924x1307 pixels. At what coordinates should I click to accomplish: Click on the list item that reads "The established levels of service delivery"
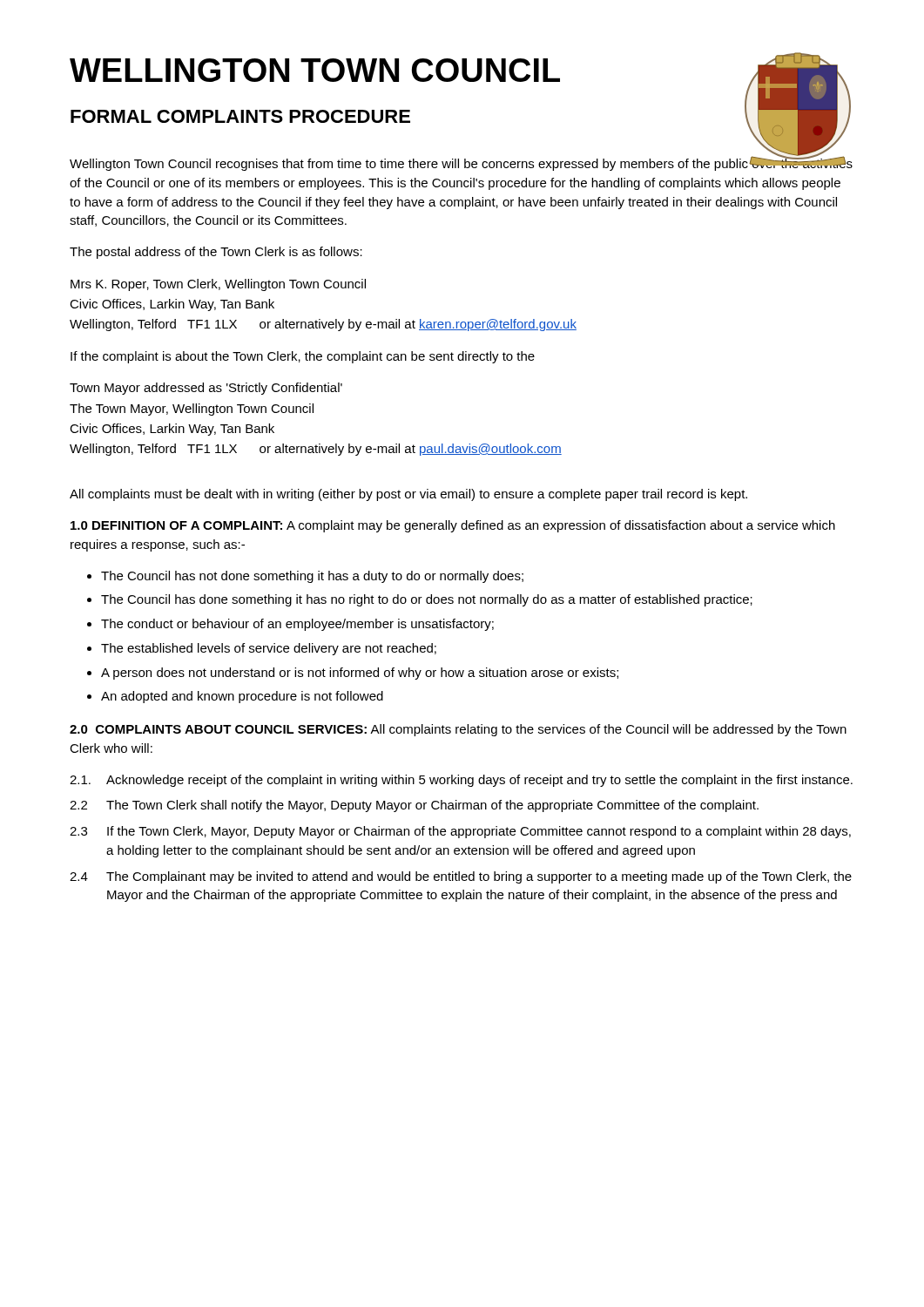269,648
